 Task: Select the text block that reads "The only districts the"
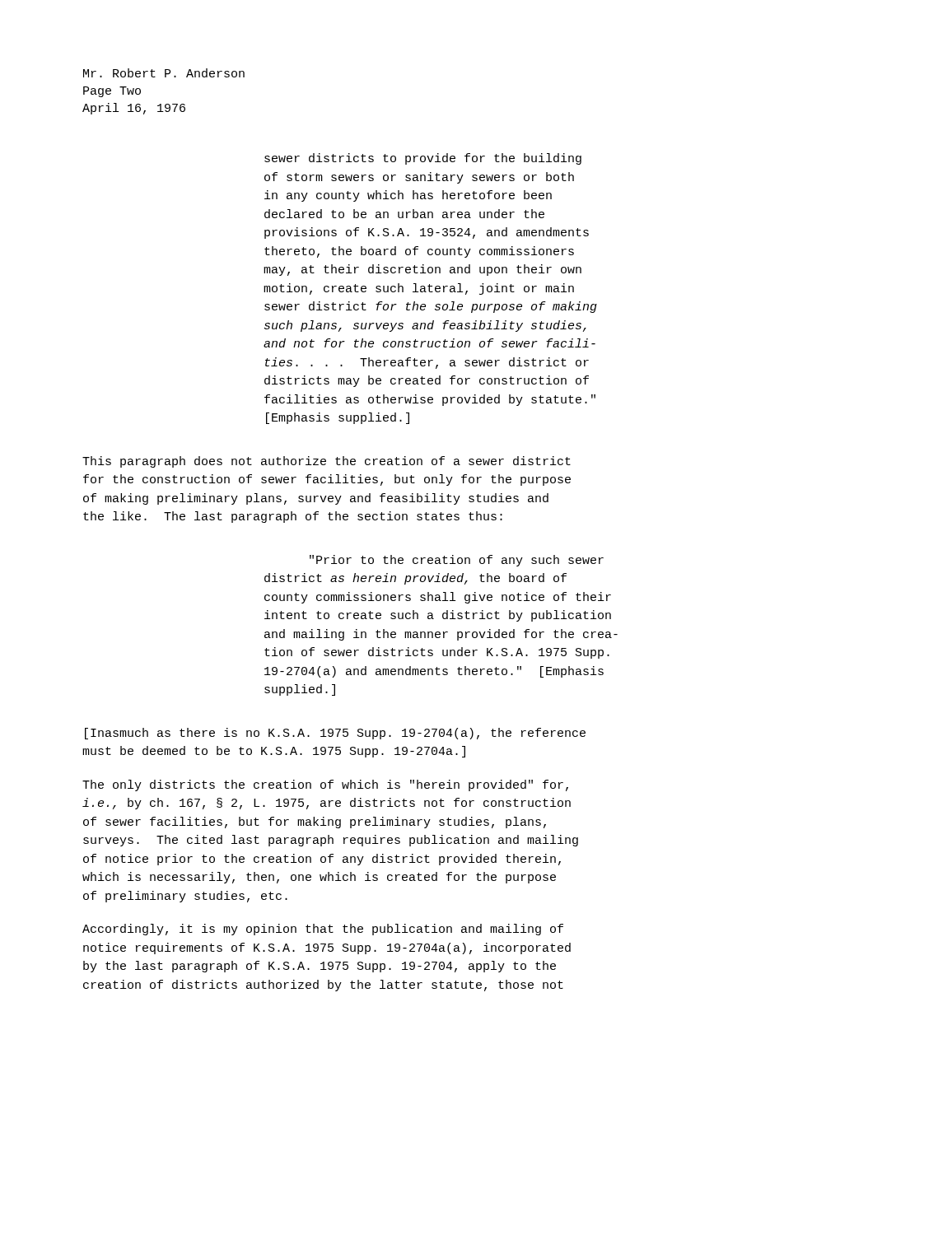[476, 842]
